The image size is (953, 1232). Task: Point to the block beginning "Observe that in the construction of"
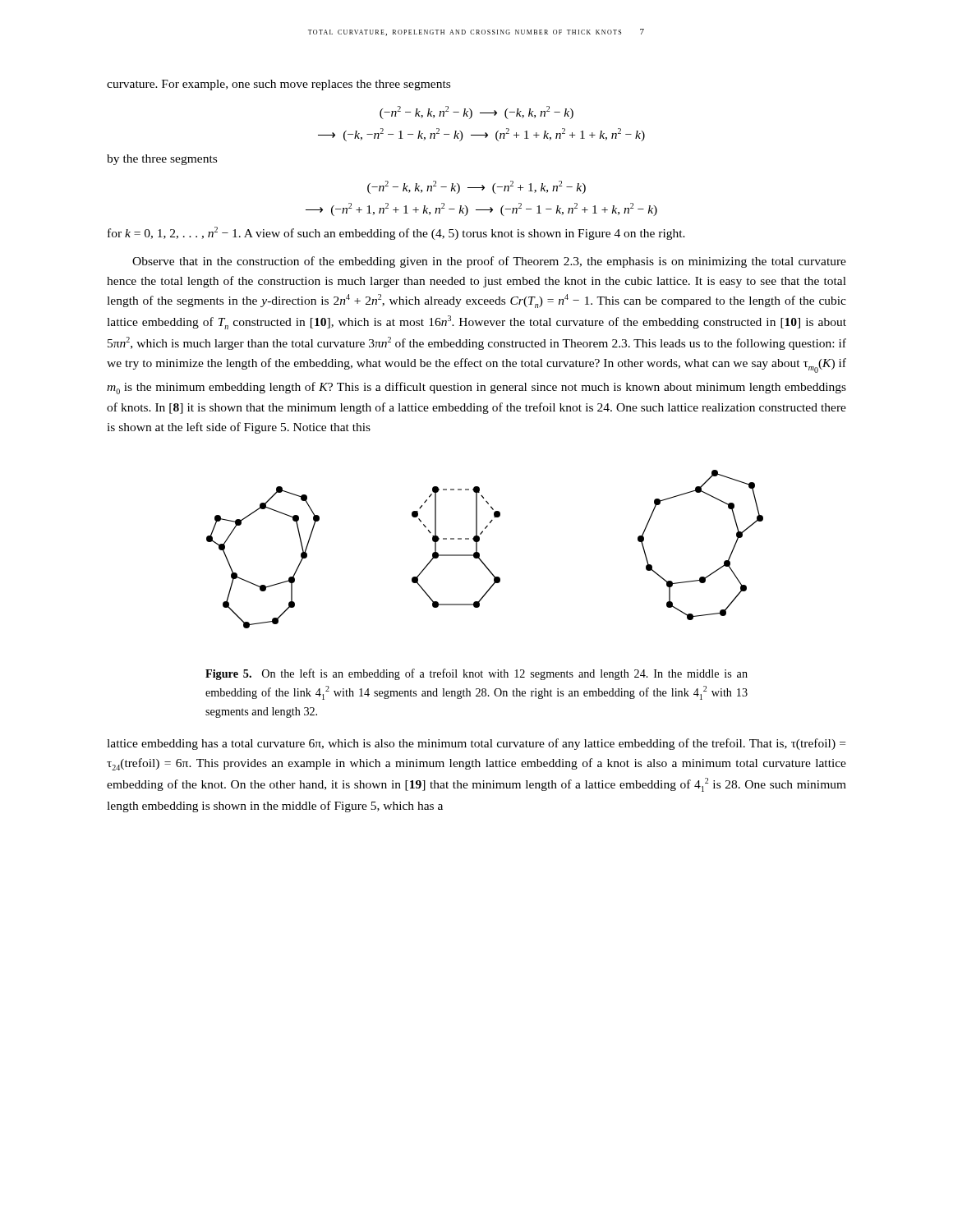point(476,344)
